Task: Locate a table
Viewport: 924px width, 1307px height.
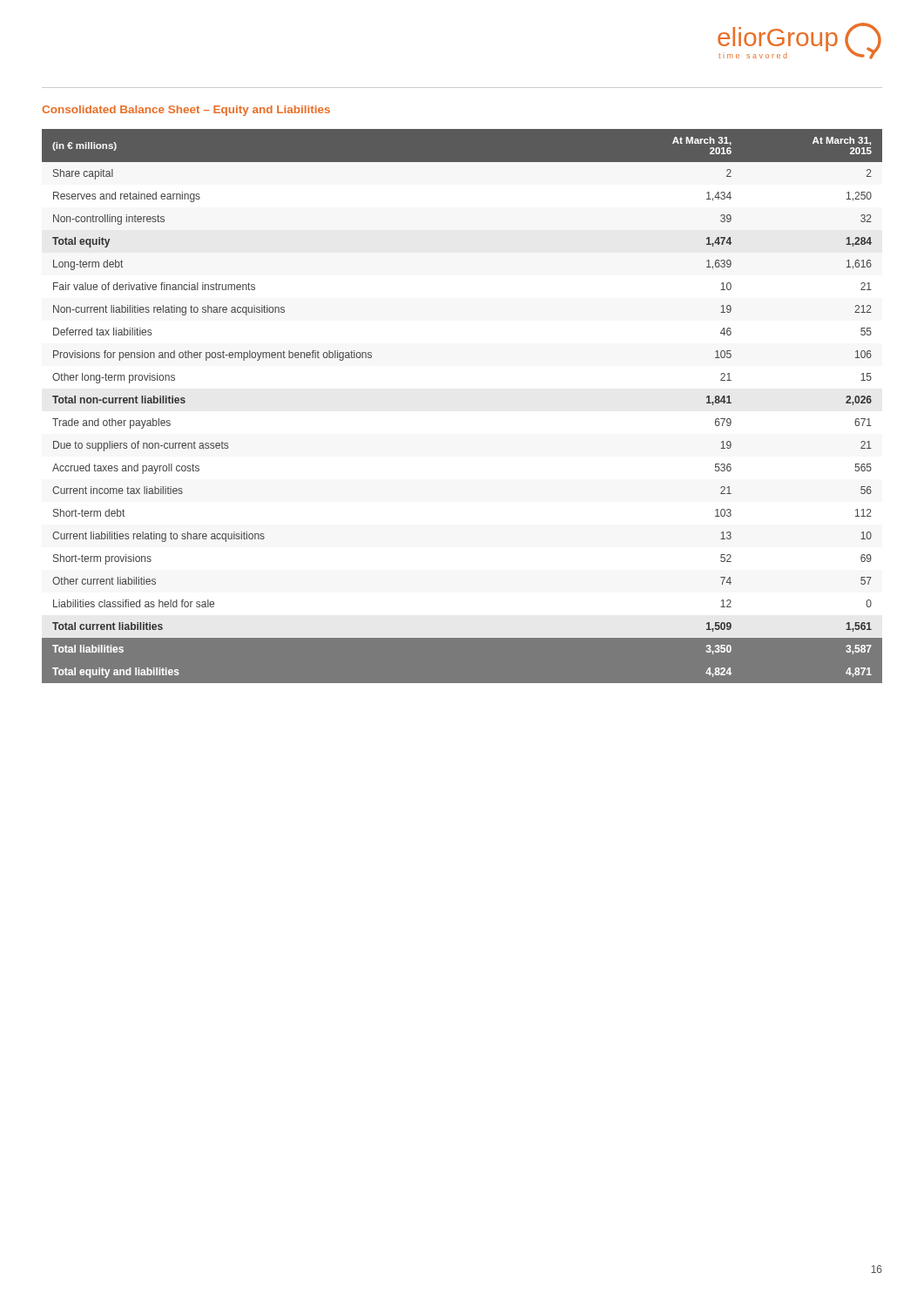Action: 462,406
